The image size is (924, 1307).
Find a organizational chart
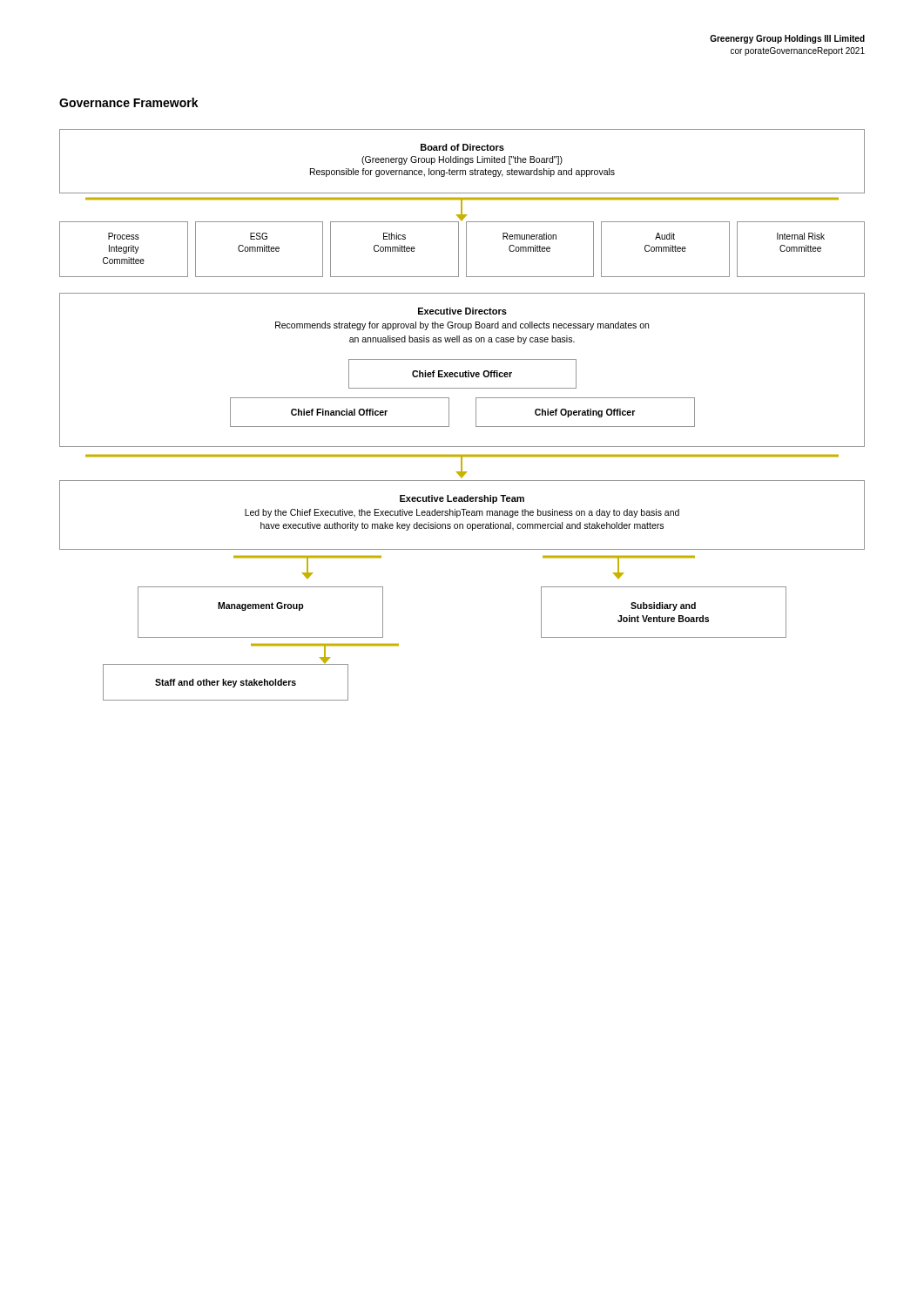point(462,415)
